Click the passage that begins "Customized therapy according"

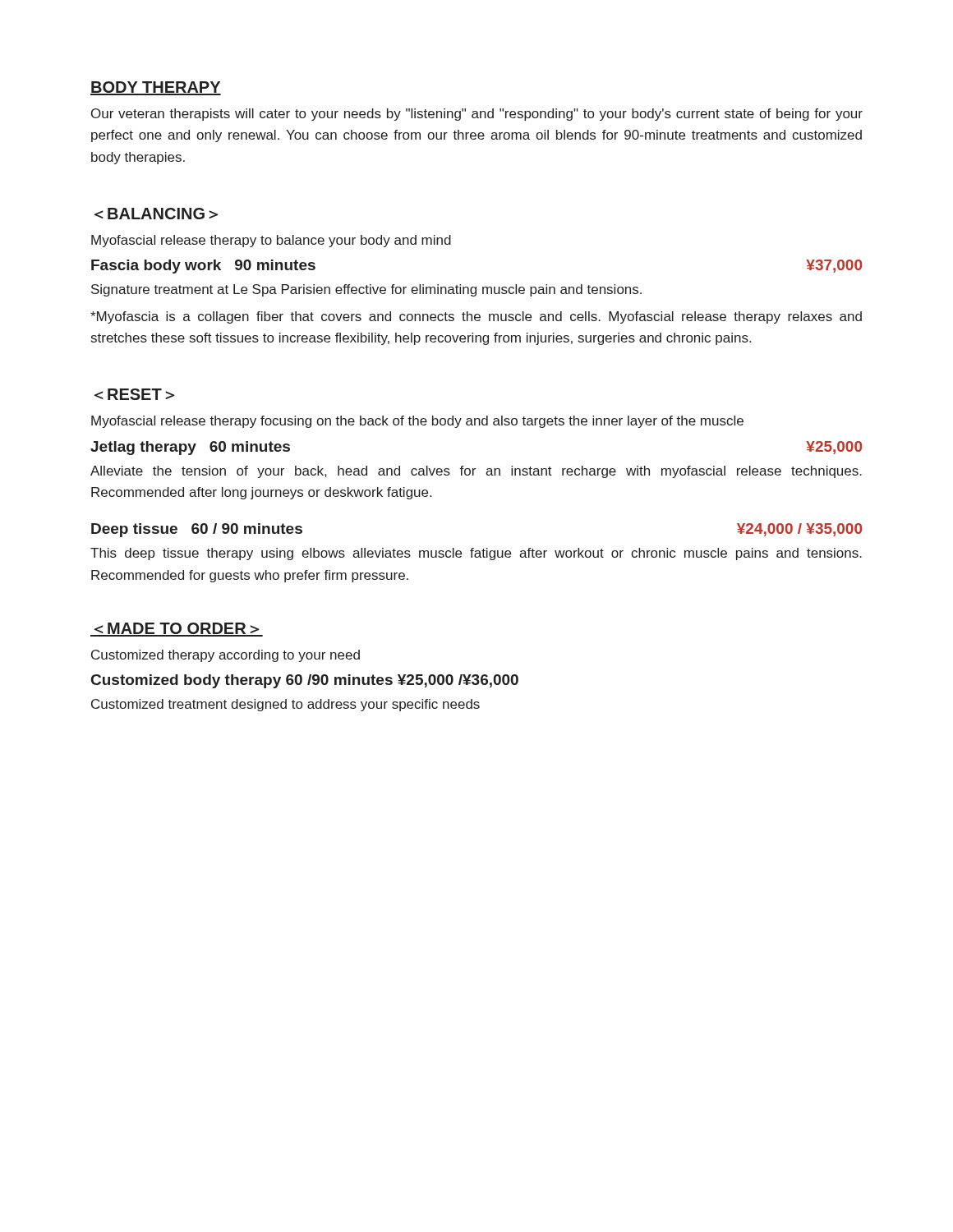point(226,656)
